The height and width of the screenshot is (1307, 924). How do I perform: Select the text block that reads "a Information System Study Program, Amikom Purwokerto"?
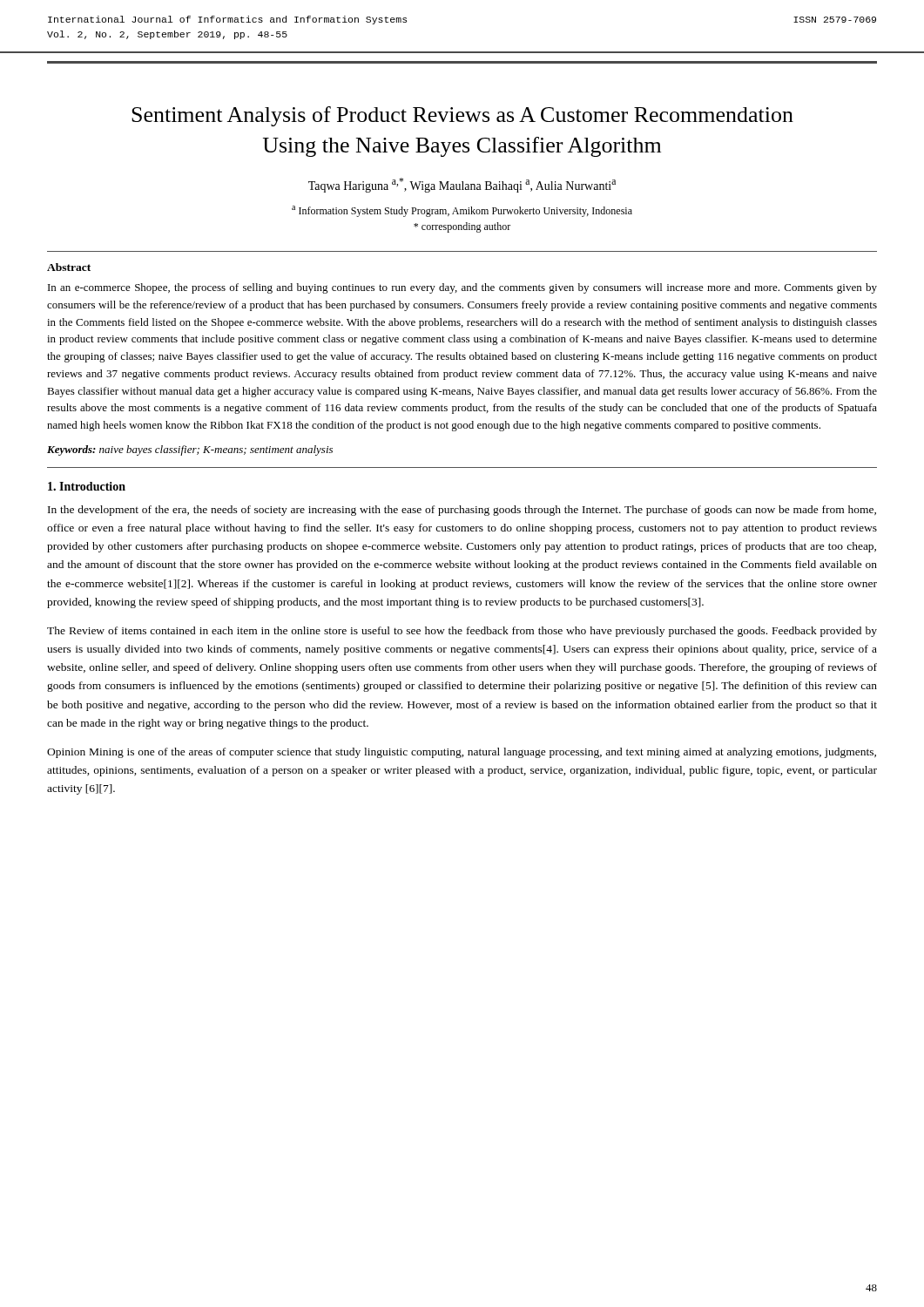coord(462,218)
